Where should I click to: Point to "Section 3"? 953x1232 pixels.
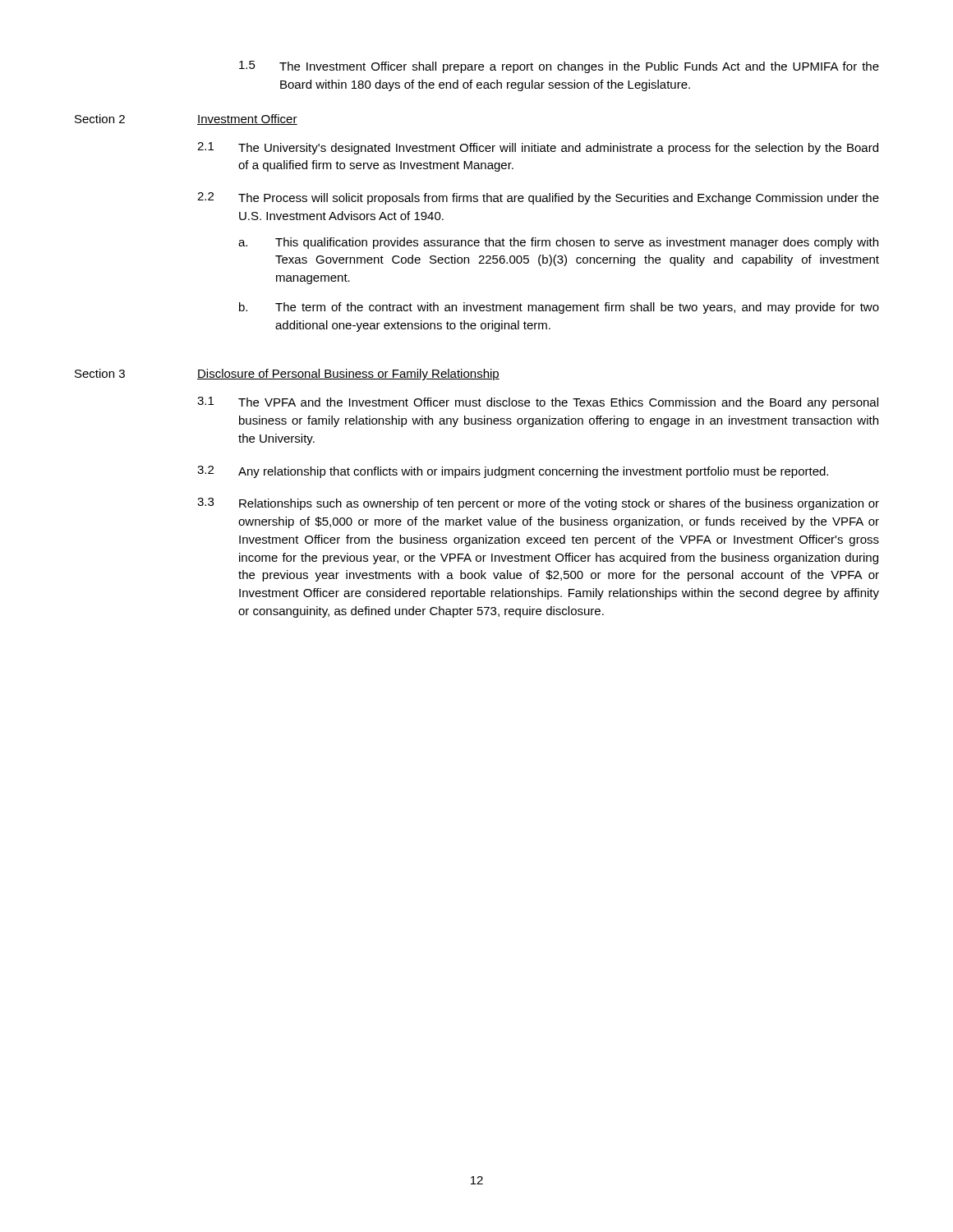coord(100,373)
